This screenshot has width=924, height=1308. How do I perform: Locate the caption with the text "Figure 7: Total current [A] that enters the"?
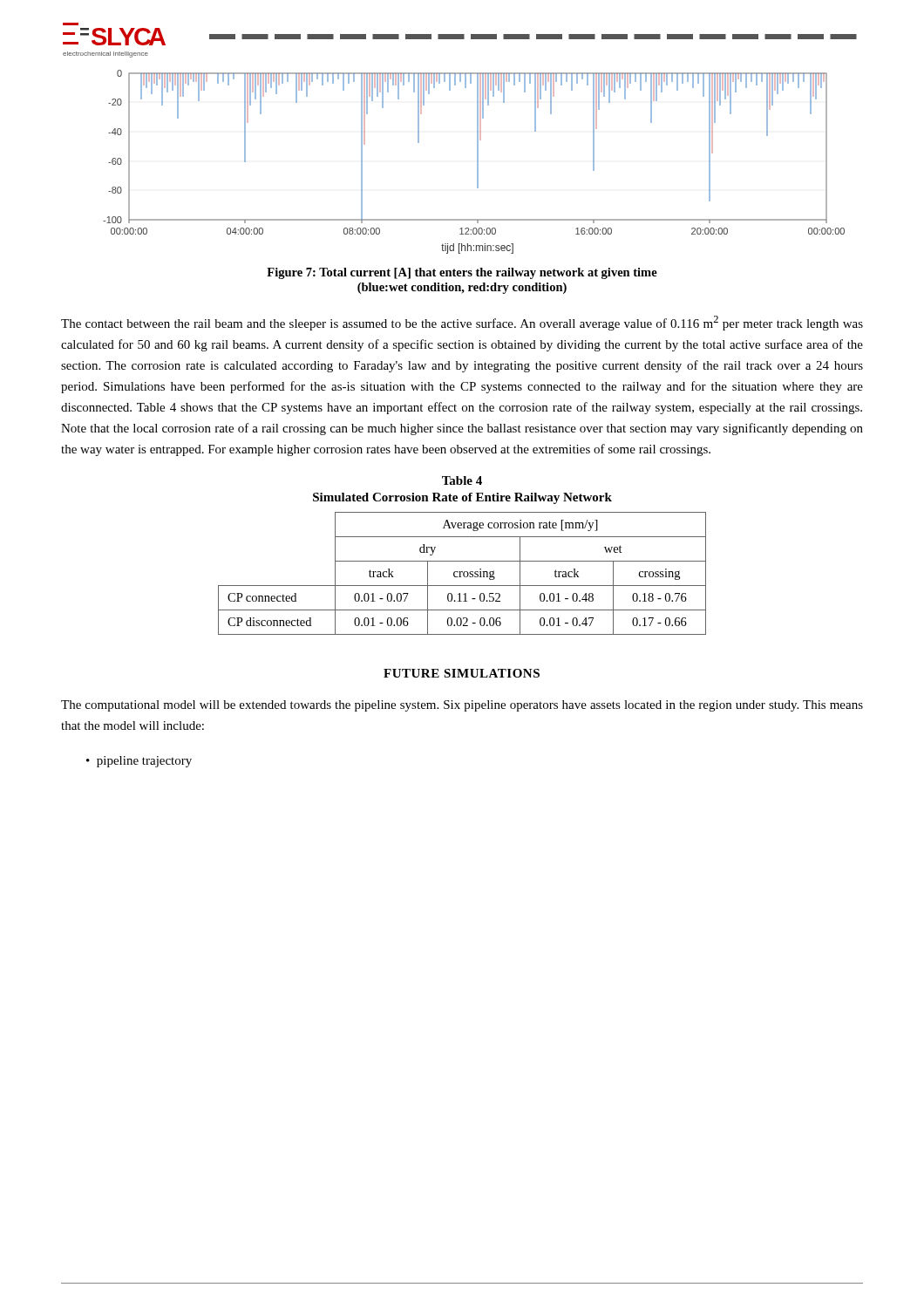[462, 280]
